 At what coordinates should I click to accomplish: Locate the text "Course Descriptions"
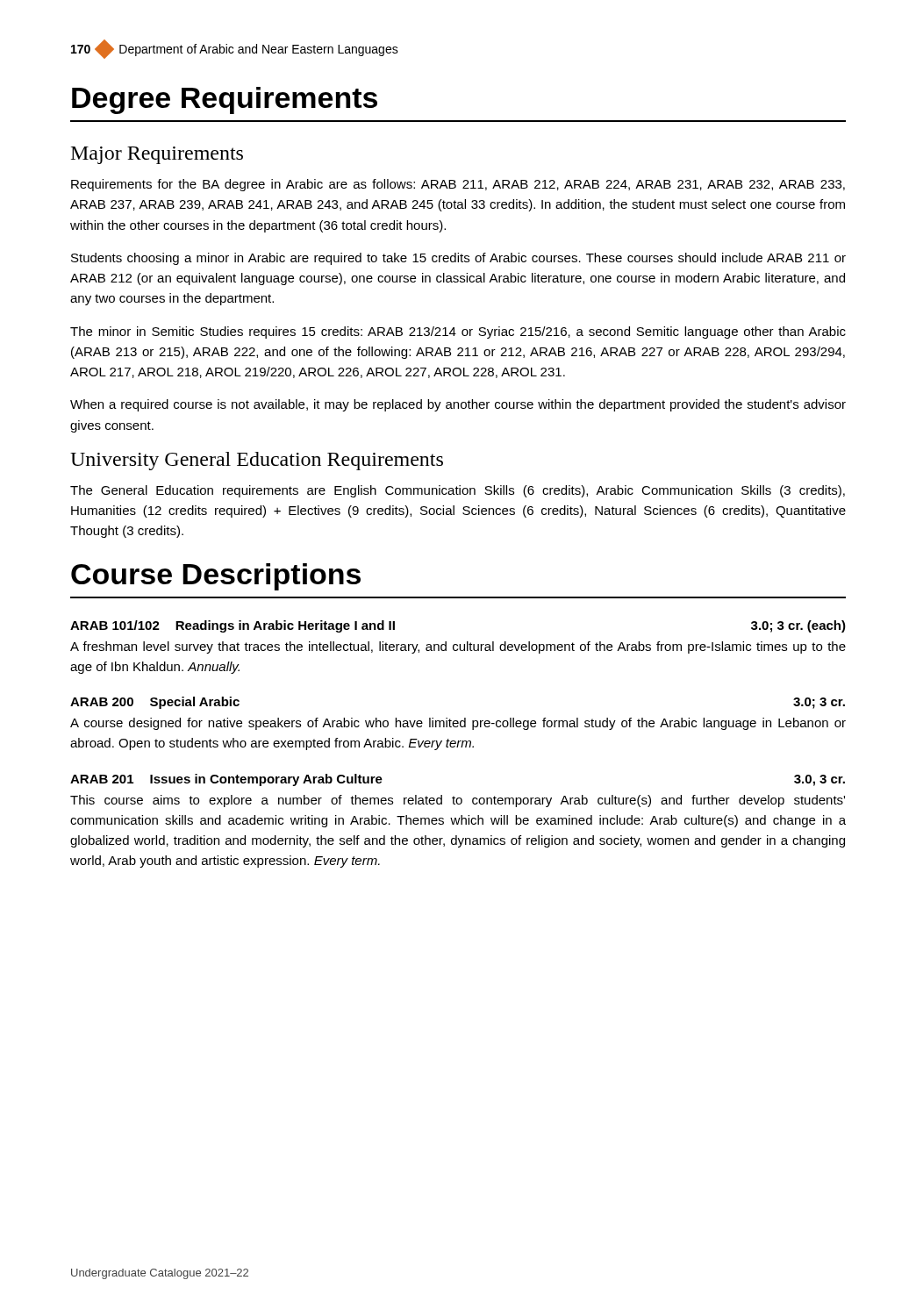point(216,577)
